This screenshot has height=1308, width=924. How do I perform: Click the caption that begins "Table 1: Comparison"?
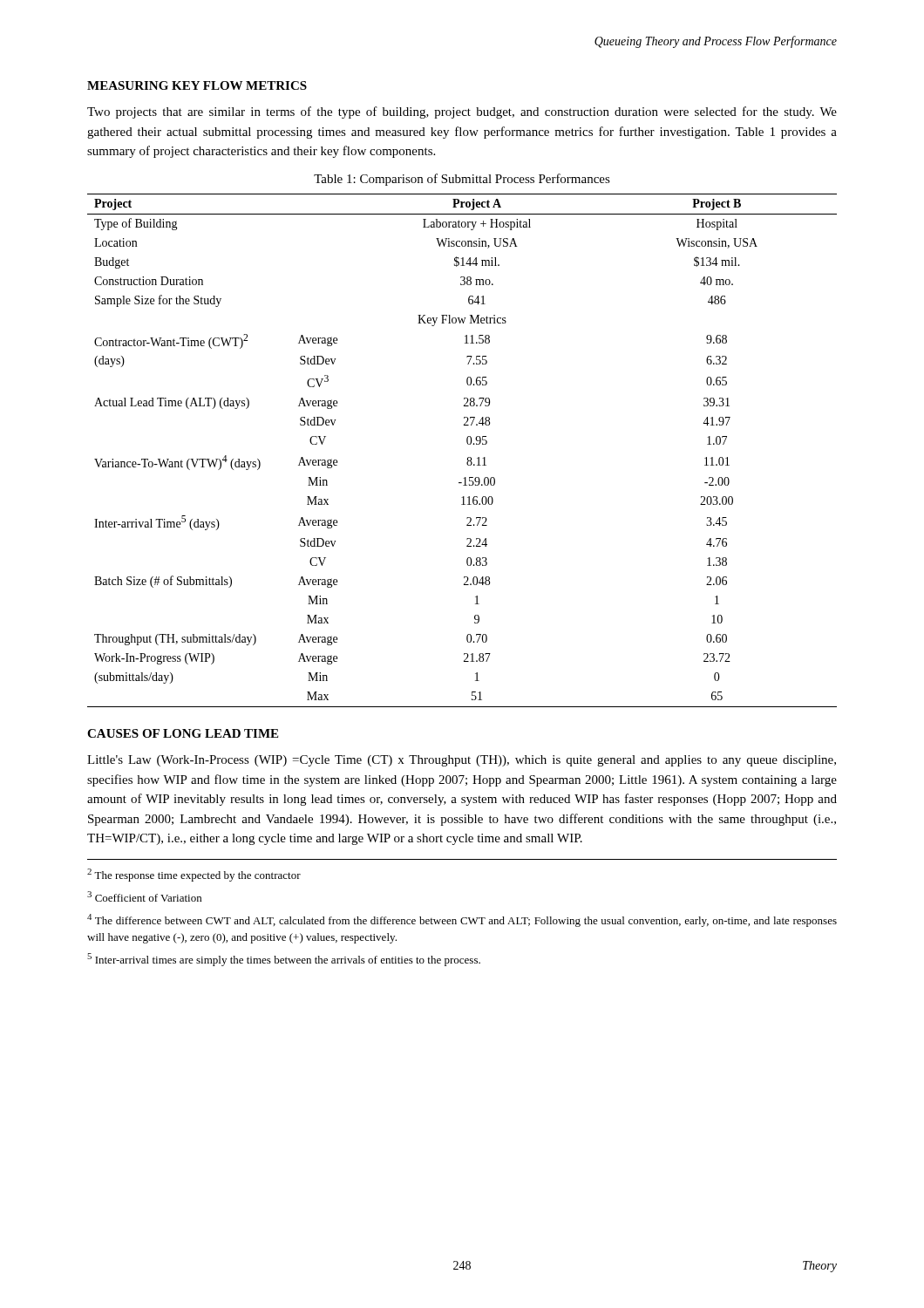pos(462,178)
